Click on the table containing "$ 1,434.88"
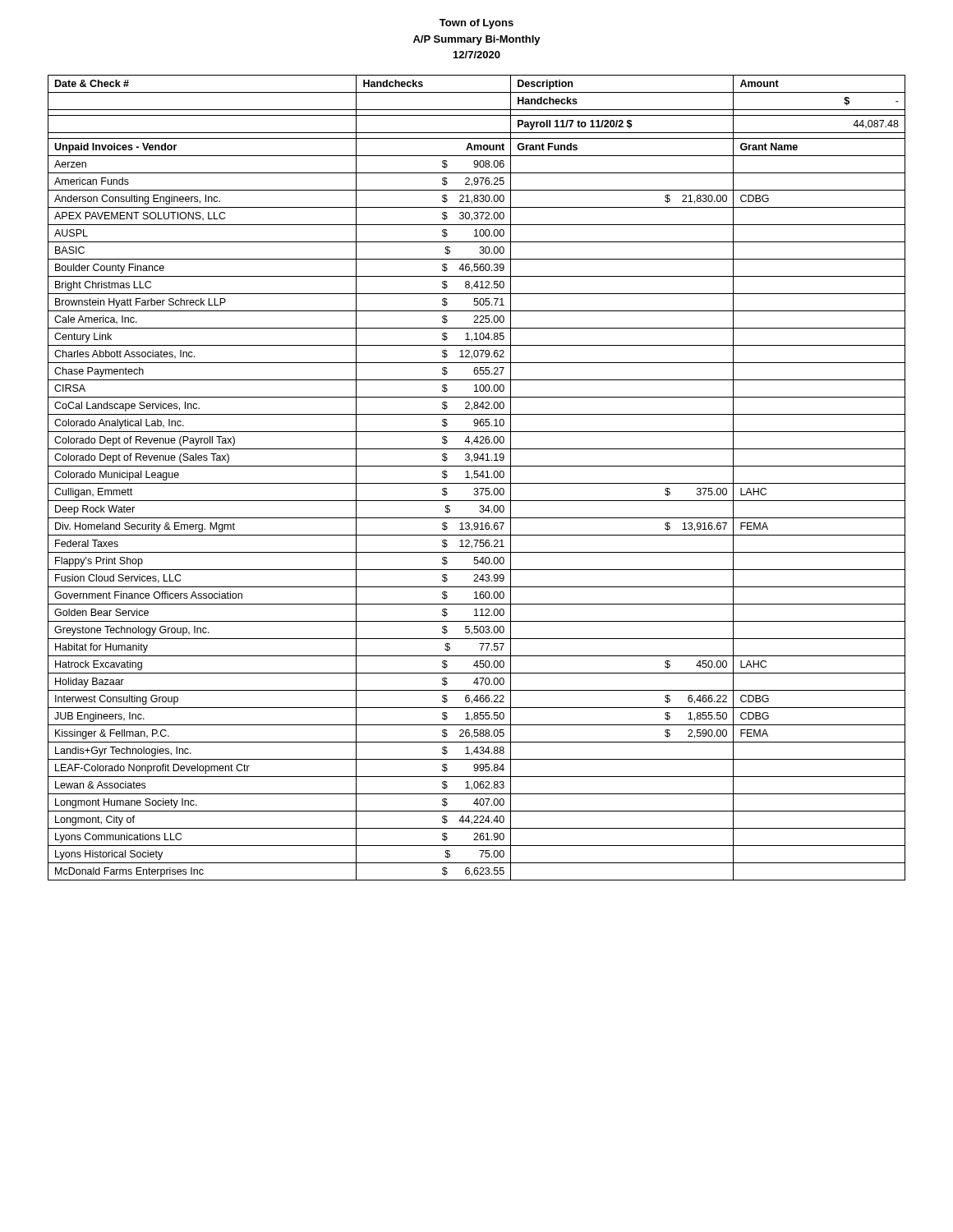This screenshot has width=953, height=1232. 476,477
